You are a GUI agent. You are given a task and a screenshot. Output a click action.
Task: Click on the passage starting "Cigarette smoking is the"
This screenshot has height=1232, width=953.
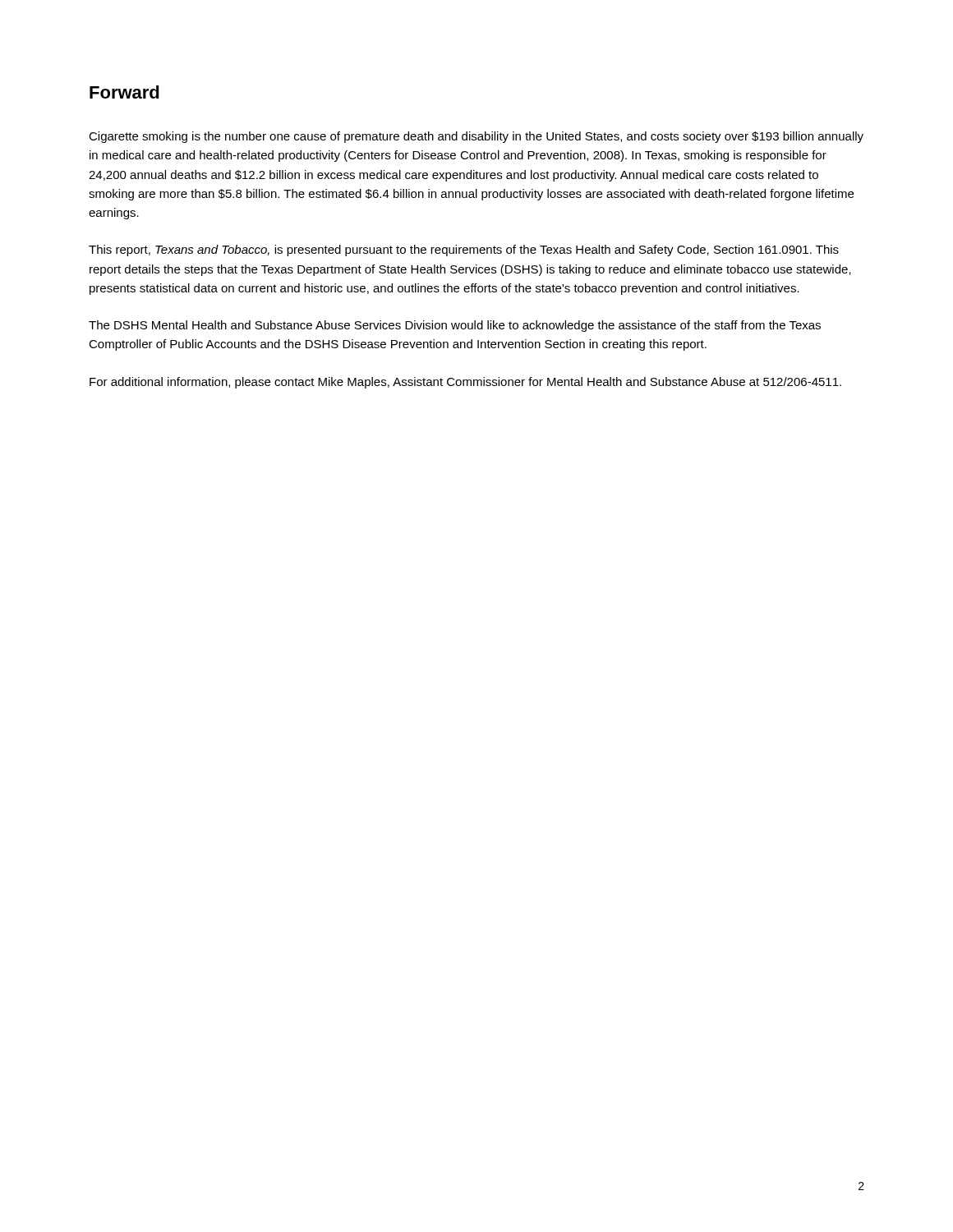pyautogui.click(x=476, y=174)
